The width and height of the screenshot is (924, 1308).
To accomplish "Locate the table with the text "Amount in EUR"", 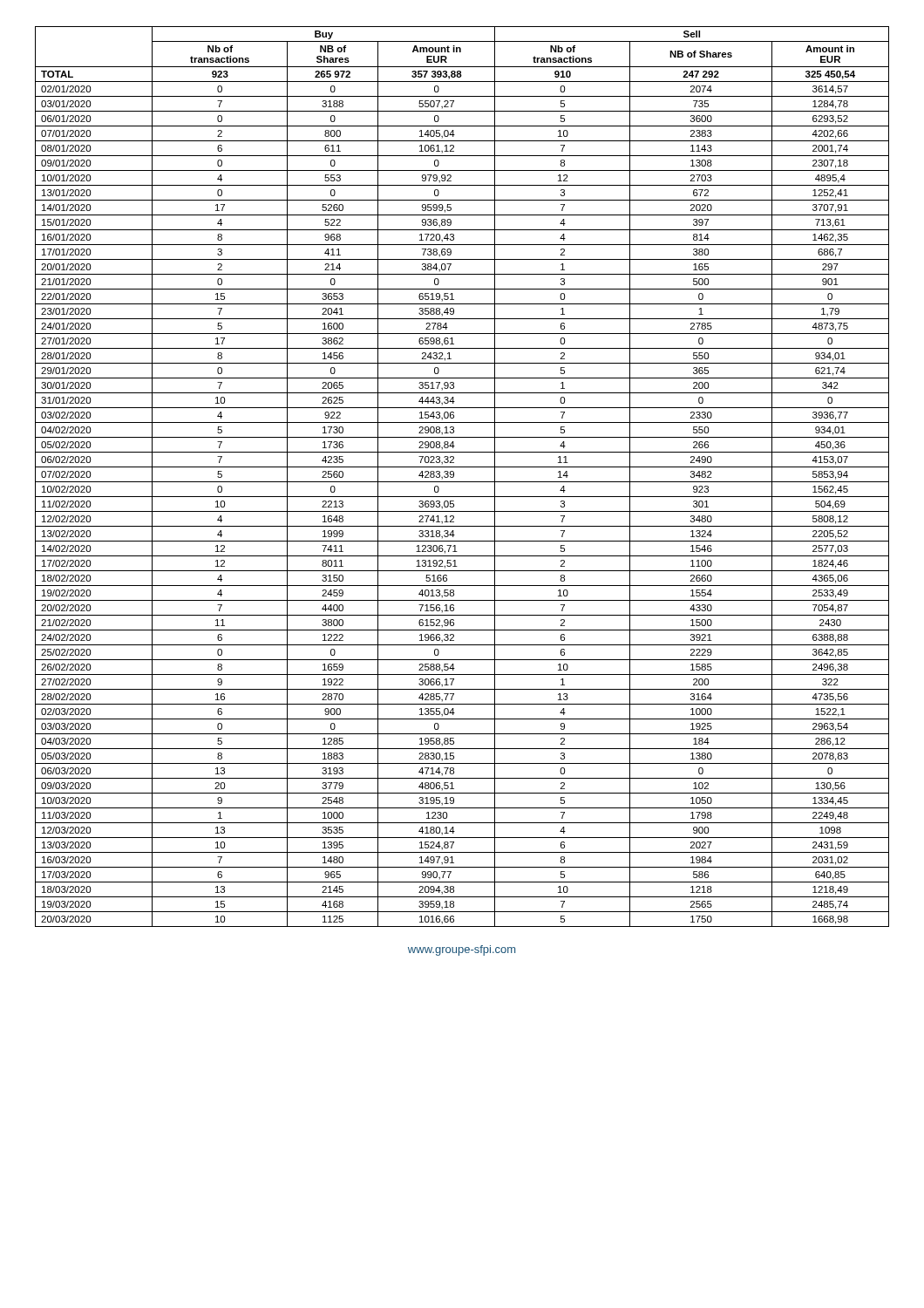I will pyautogui.click(x=462, y=477).
